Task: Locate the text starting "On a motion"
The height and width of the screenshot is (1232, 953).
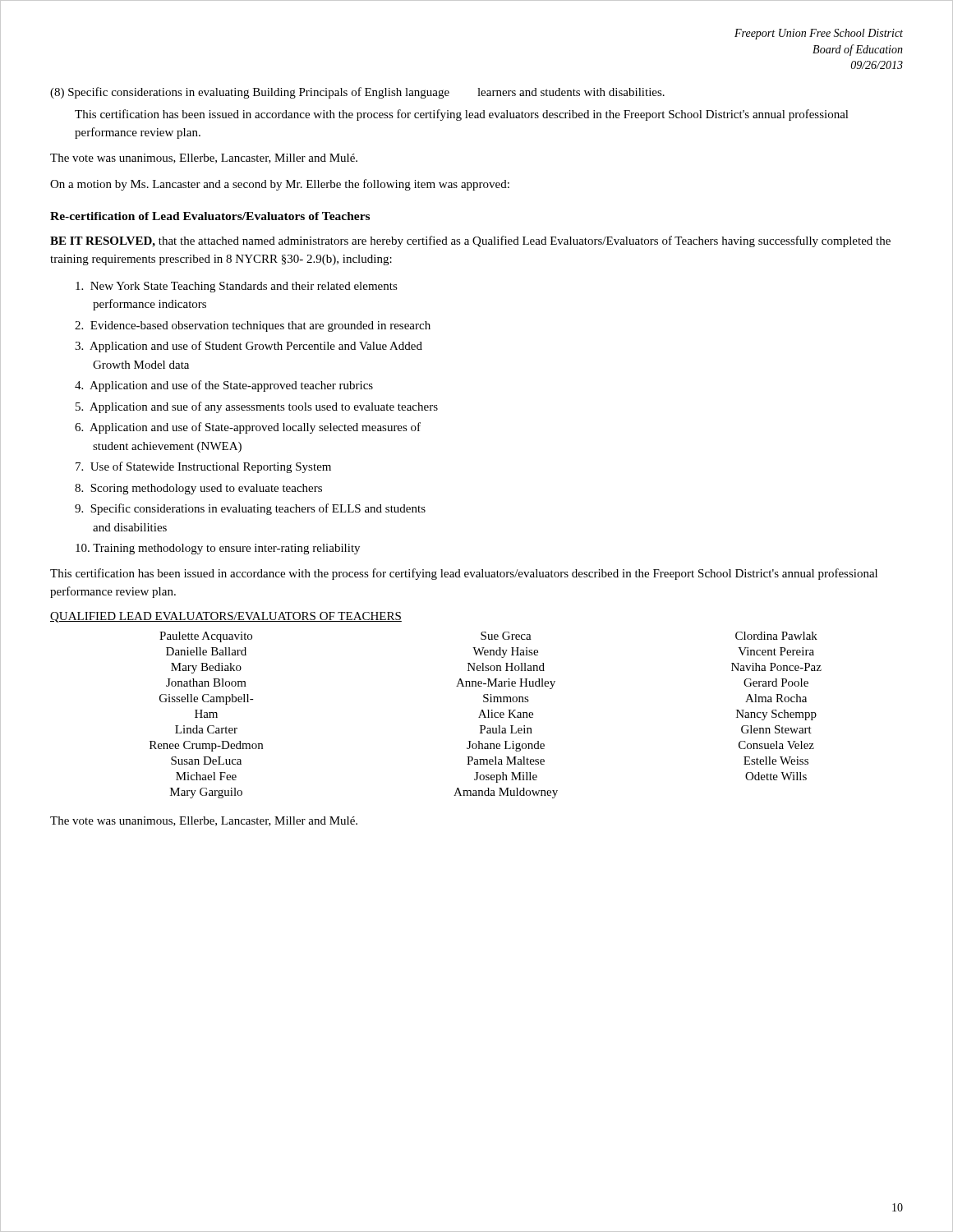Action: click(x=476, y=184)
